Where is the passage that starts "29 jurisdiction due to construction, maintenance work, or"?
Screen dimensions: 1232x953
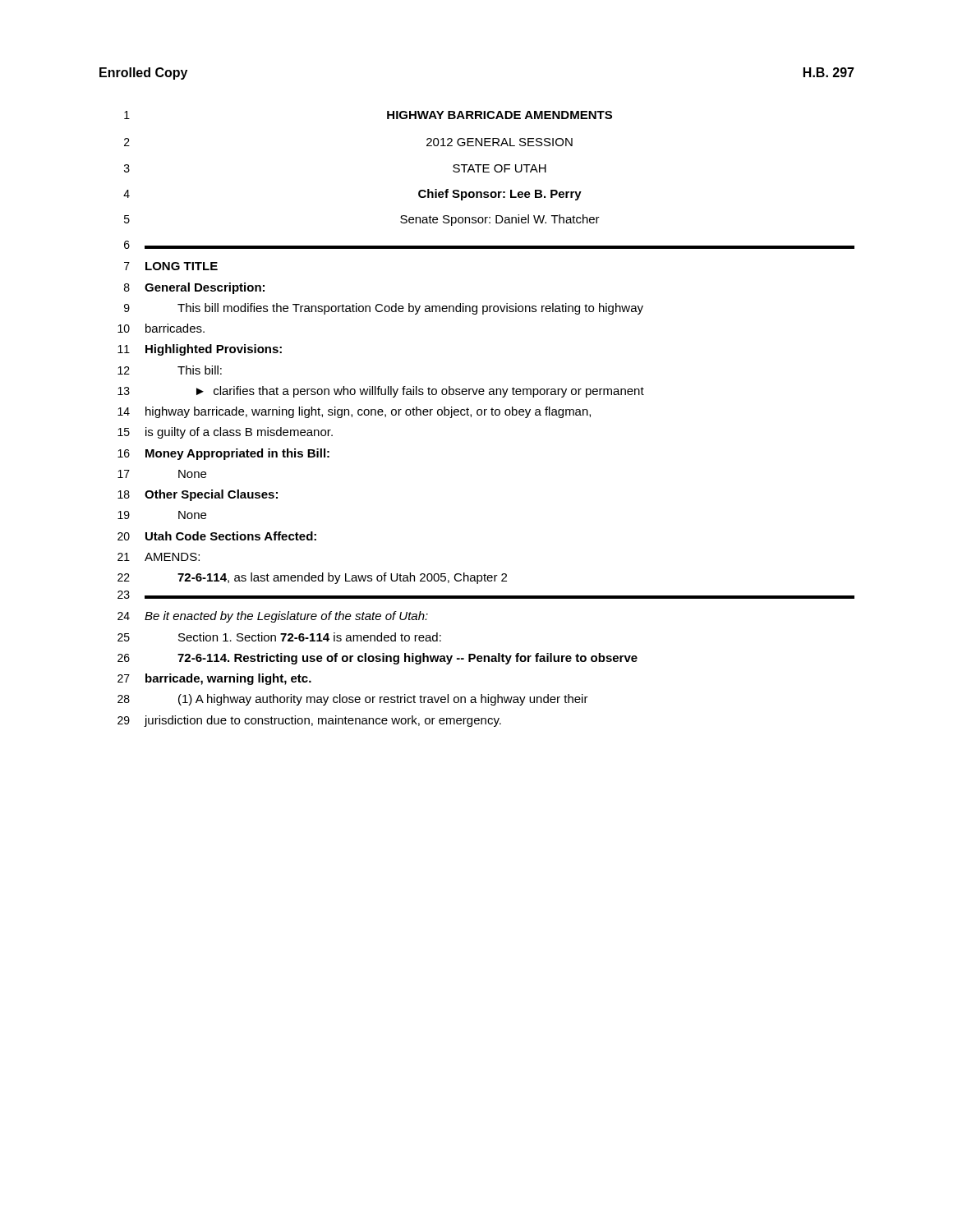click(x=476, y=720)
